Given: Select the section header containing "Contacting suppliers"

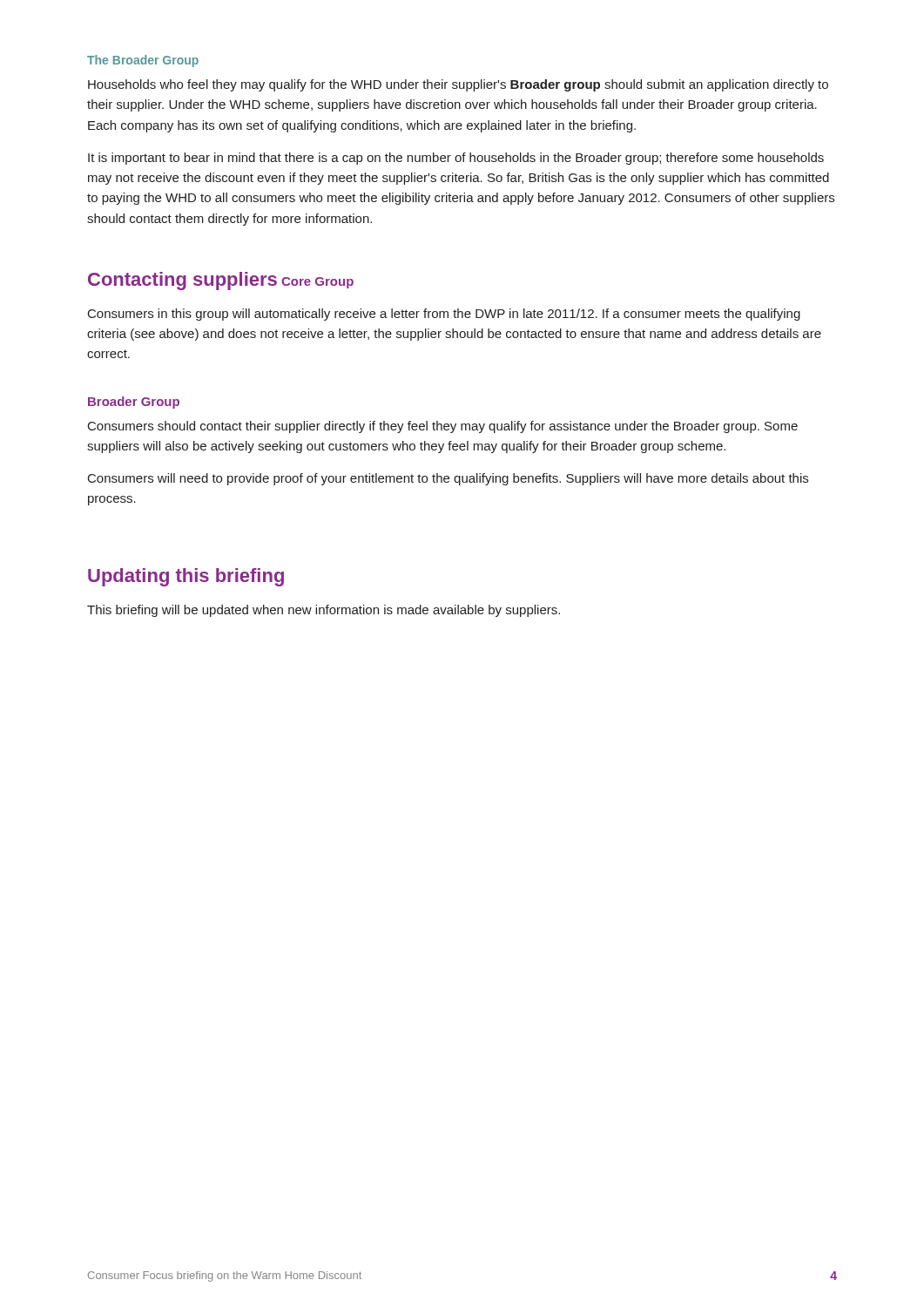Looking at the screenshot, I should coord(182,279).
